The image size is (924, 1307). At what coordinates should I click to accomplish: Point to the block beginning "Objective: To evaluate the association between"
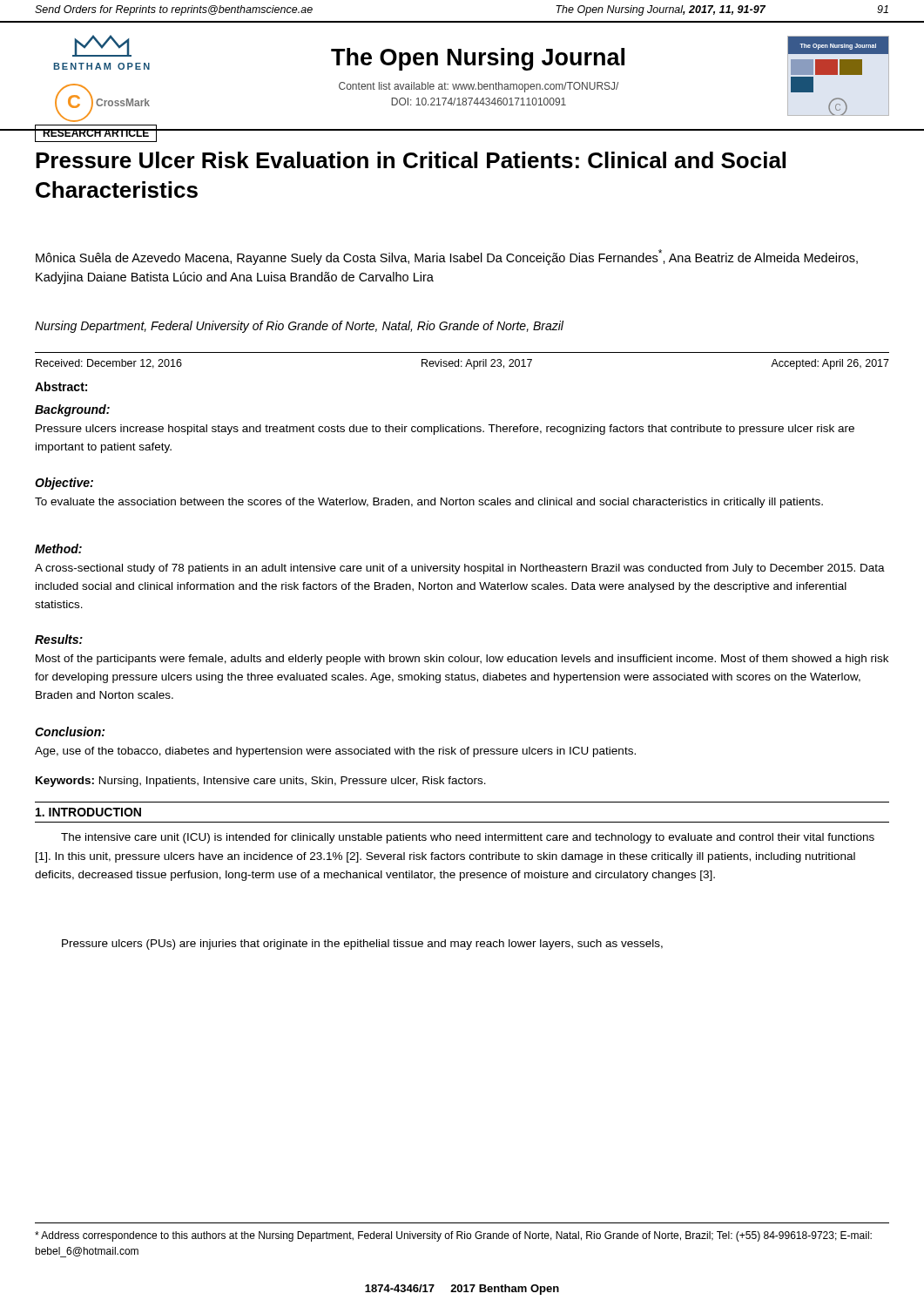point(462,494)
